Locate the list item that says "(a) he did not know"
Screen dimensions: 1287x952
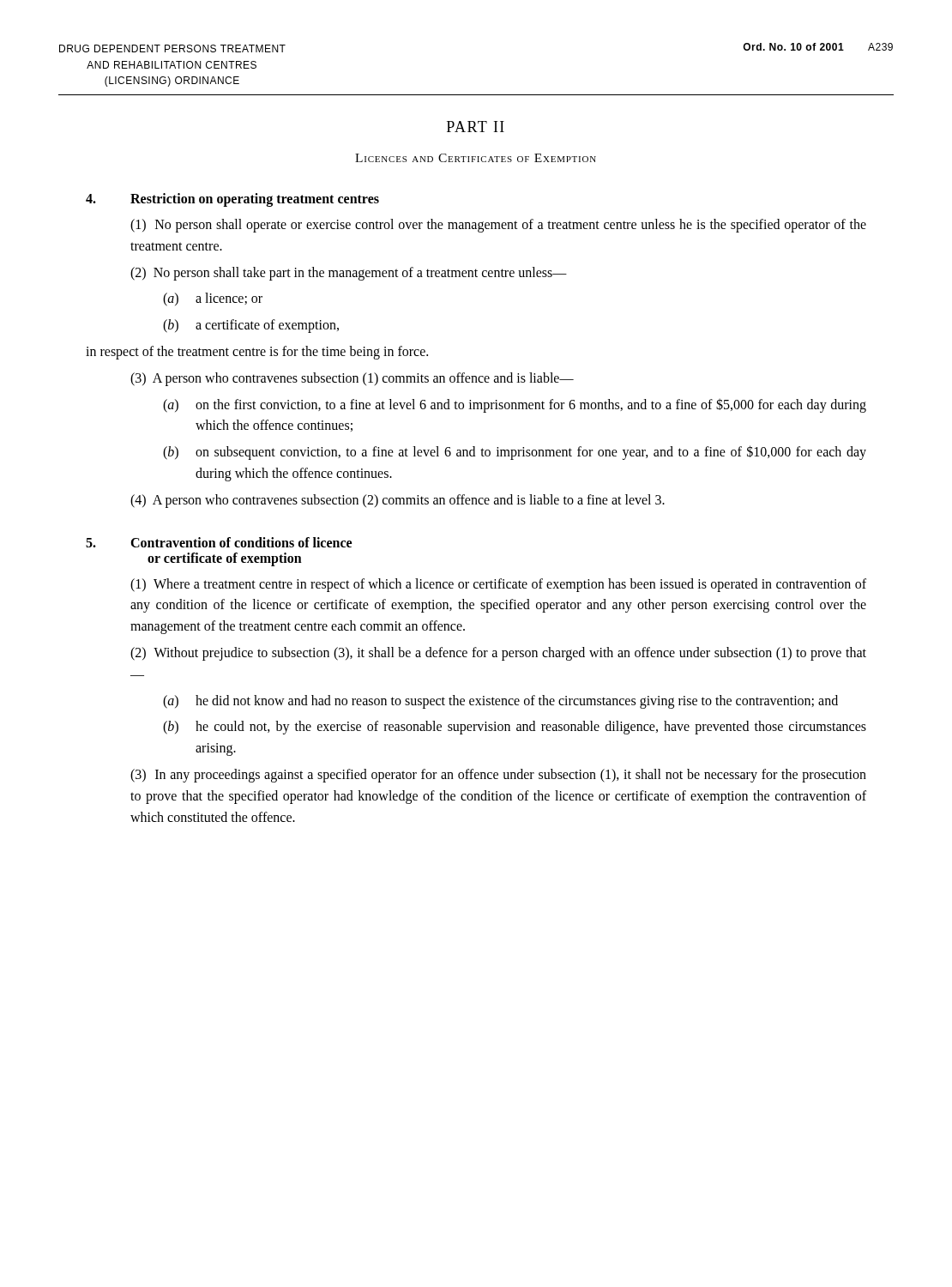click(x=515, y=701)
